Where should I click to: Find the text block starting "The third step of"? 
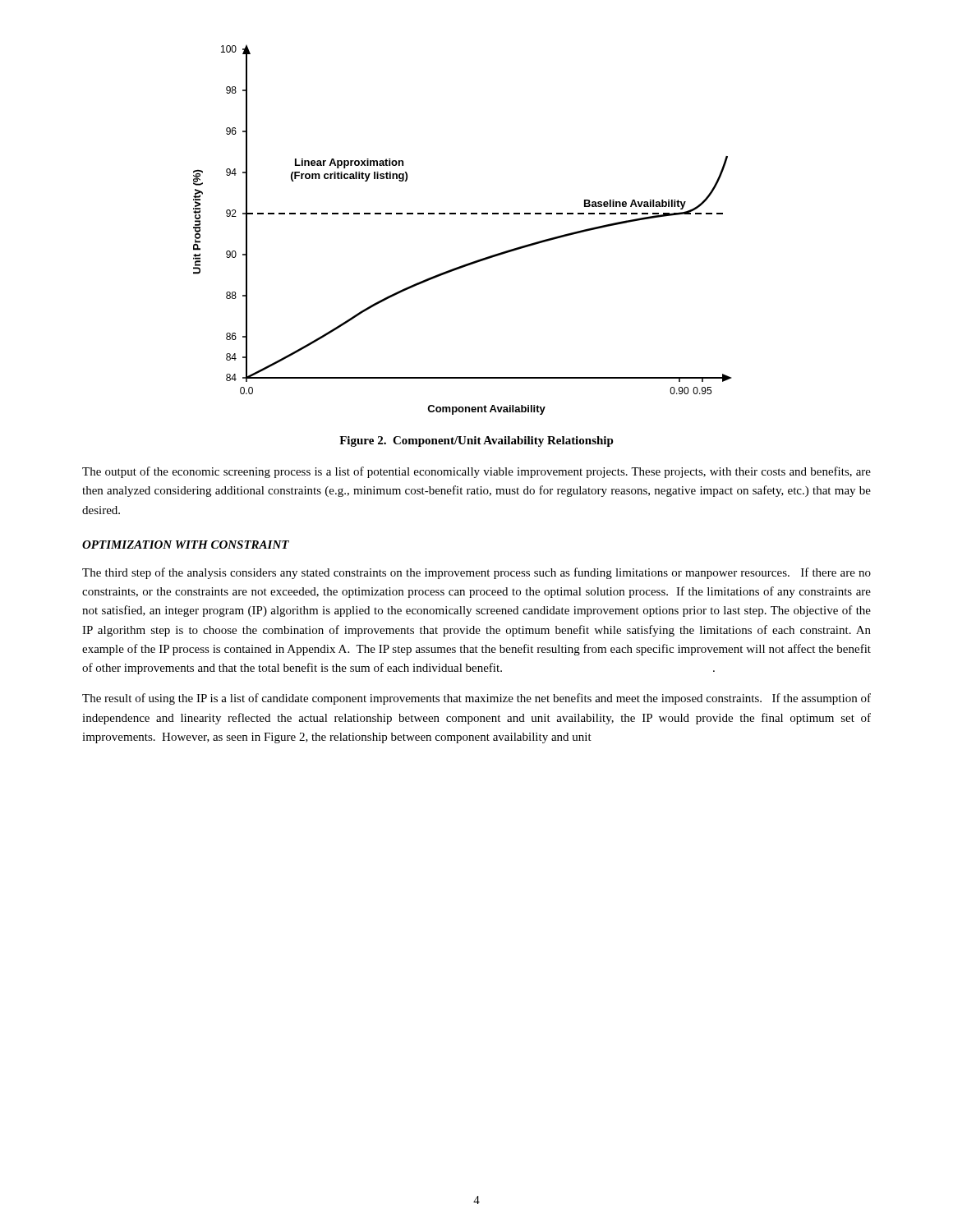pyautogui.click(x=476, y=620)
